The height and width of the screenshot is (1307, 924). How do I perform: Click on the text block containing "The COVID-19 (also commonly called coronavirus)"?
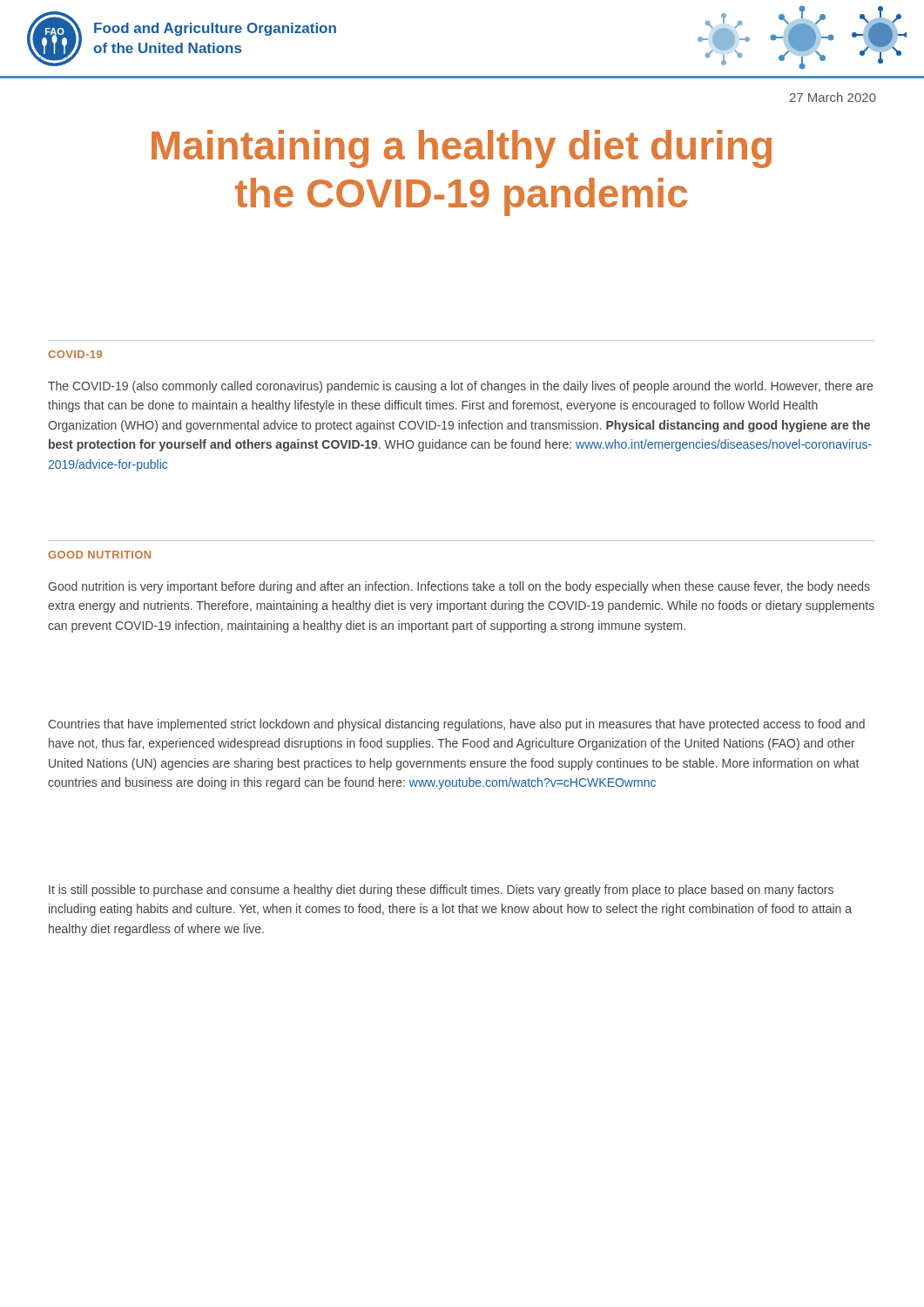[x=461, y=425]
